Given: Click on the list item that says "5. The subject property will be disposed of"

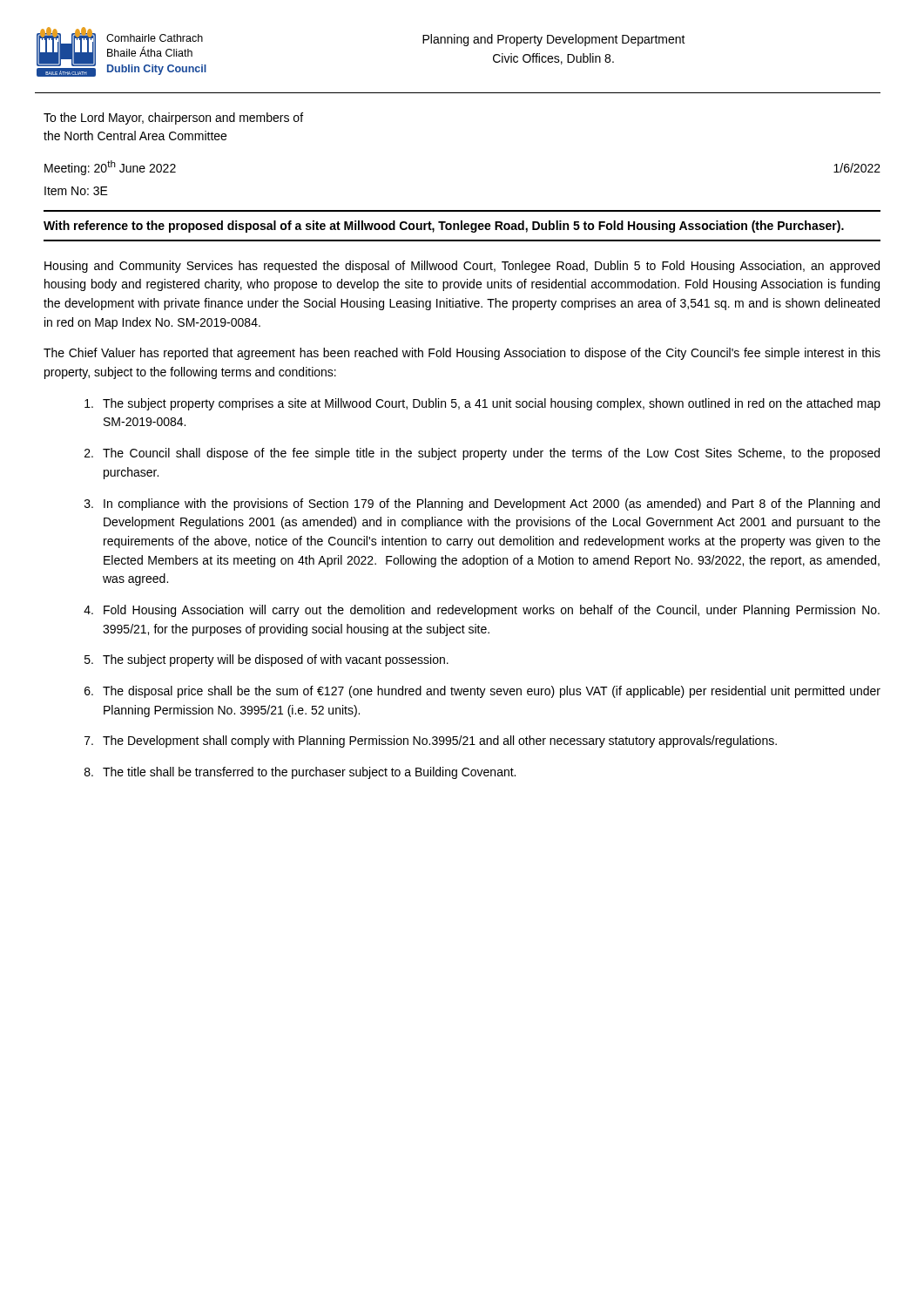Looking at the screenshot, I should coord(266,660).
